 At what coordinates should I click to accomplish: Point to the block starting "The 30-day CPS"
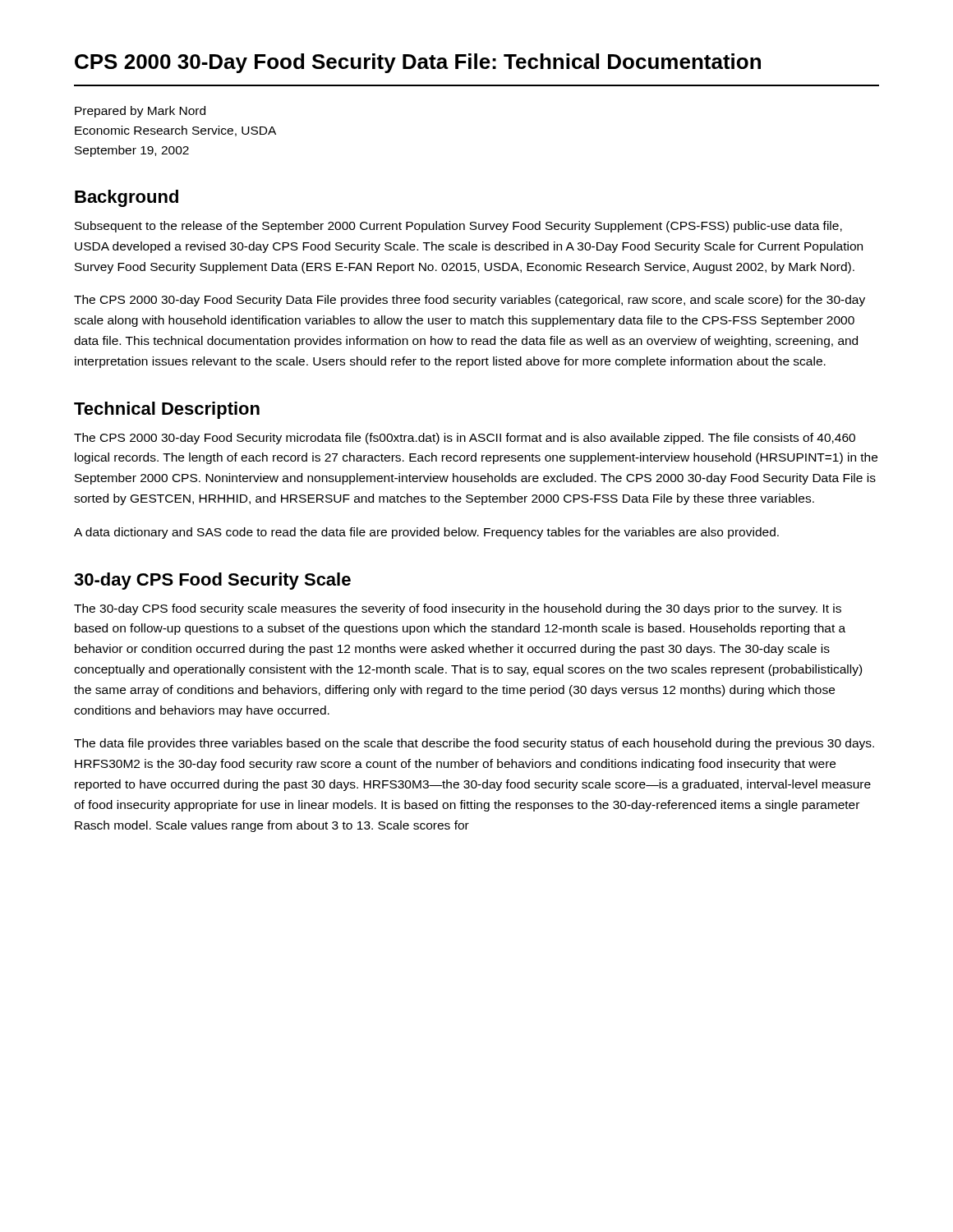coord(468,659)
